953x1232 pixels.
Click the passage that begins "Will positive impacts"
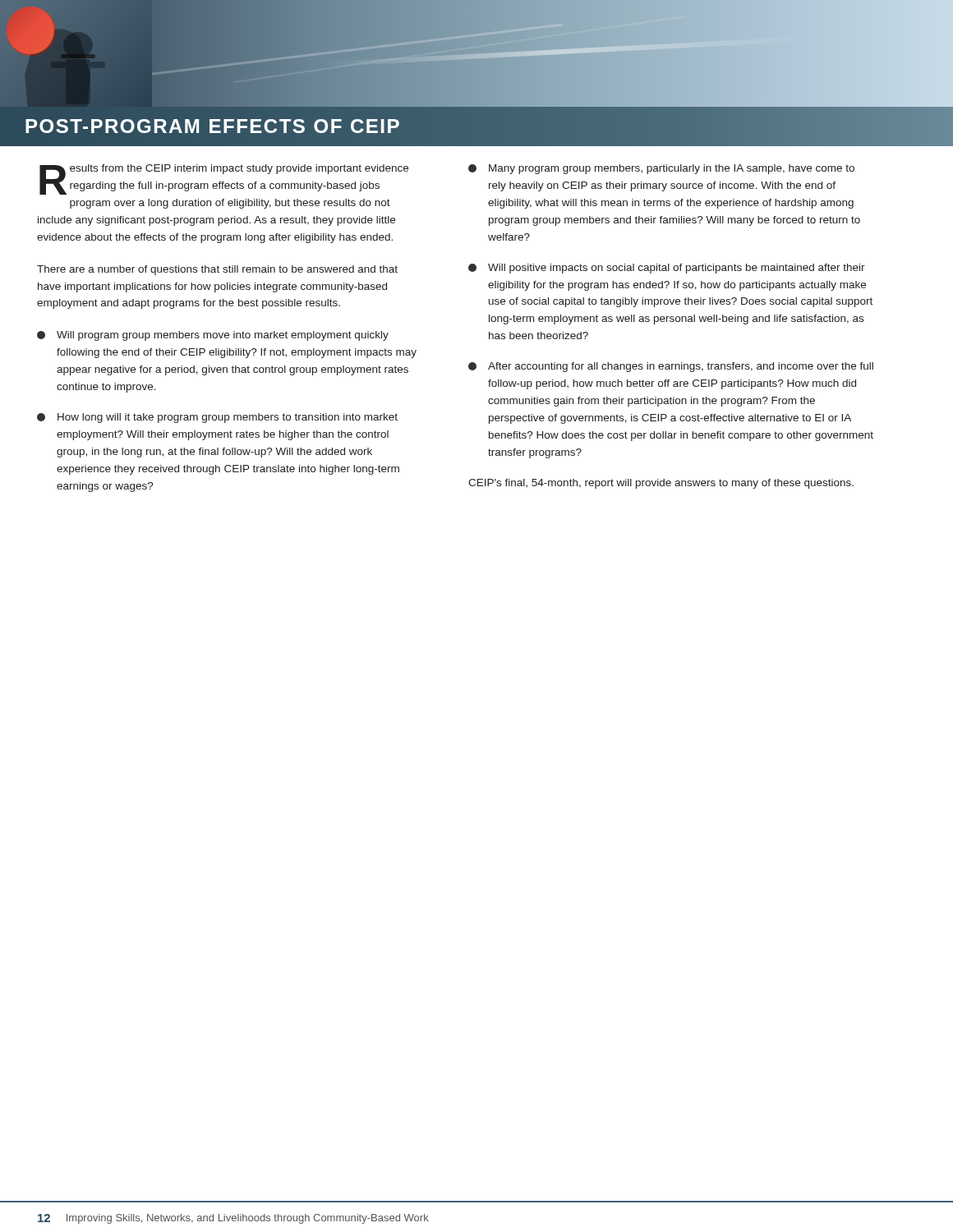click(672, 302)
